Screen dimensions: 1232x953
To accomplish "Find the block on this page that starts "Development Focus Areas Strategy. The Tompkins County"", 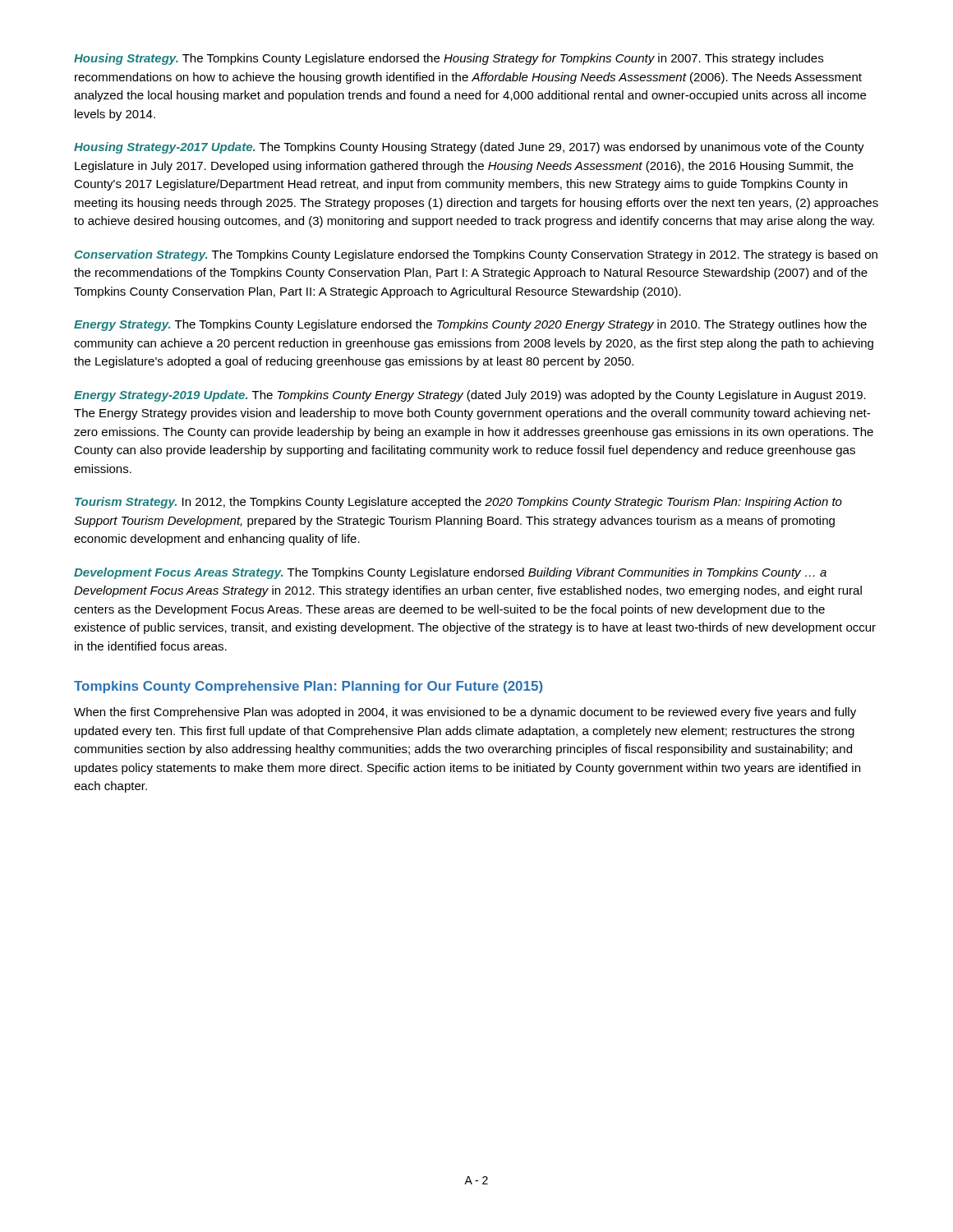I will click(475, 609).
